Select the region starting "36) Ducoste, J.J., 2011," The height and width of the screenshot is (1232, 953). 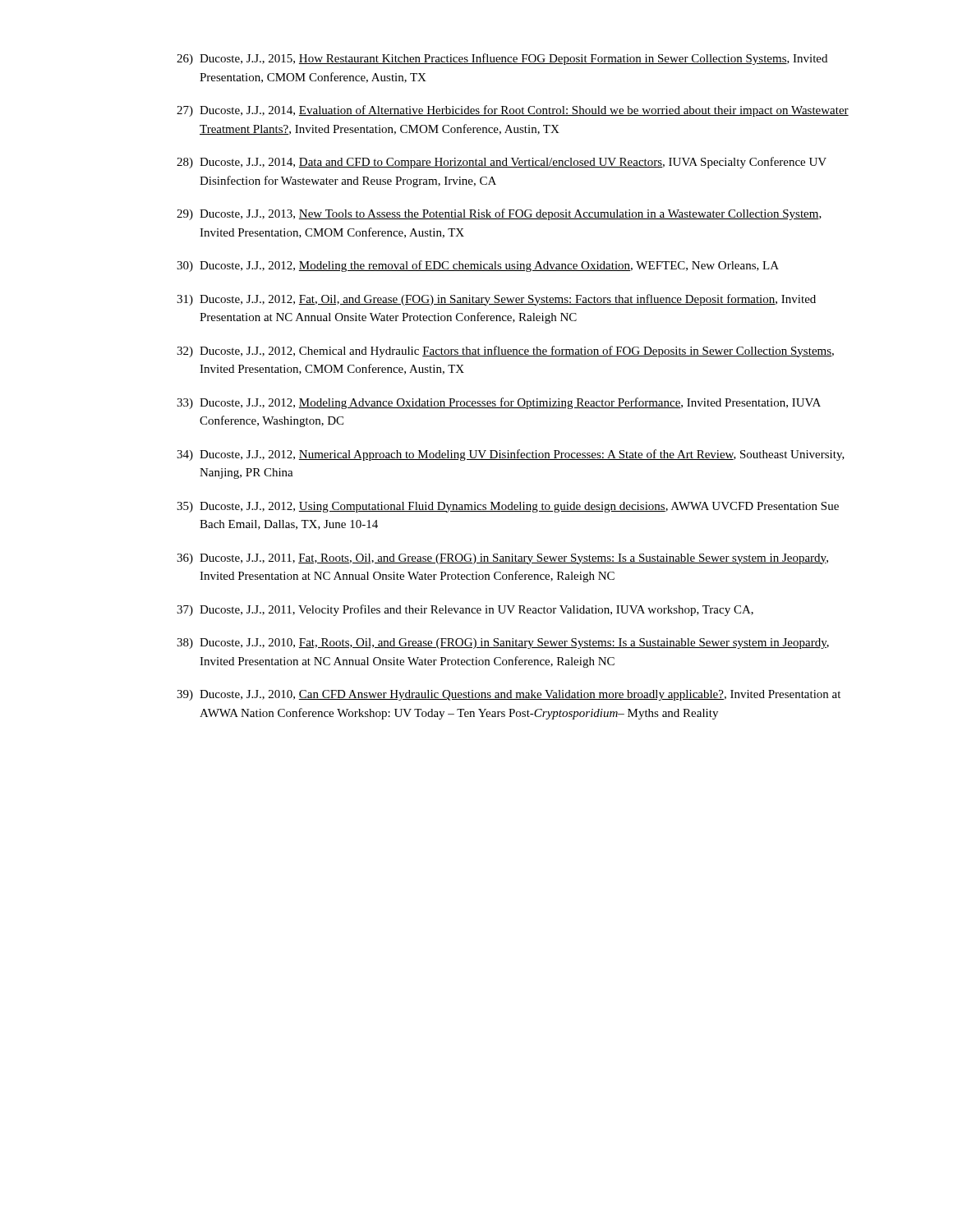click(501, 567)
